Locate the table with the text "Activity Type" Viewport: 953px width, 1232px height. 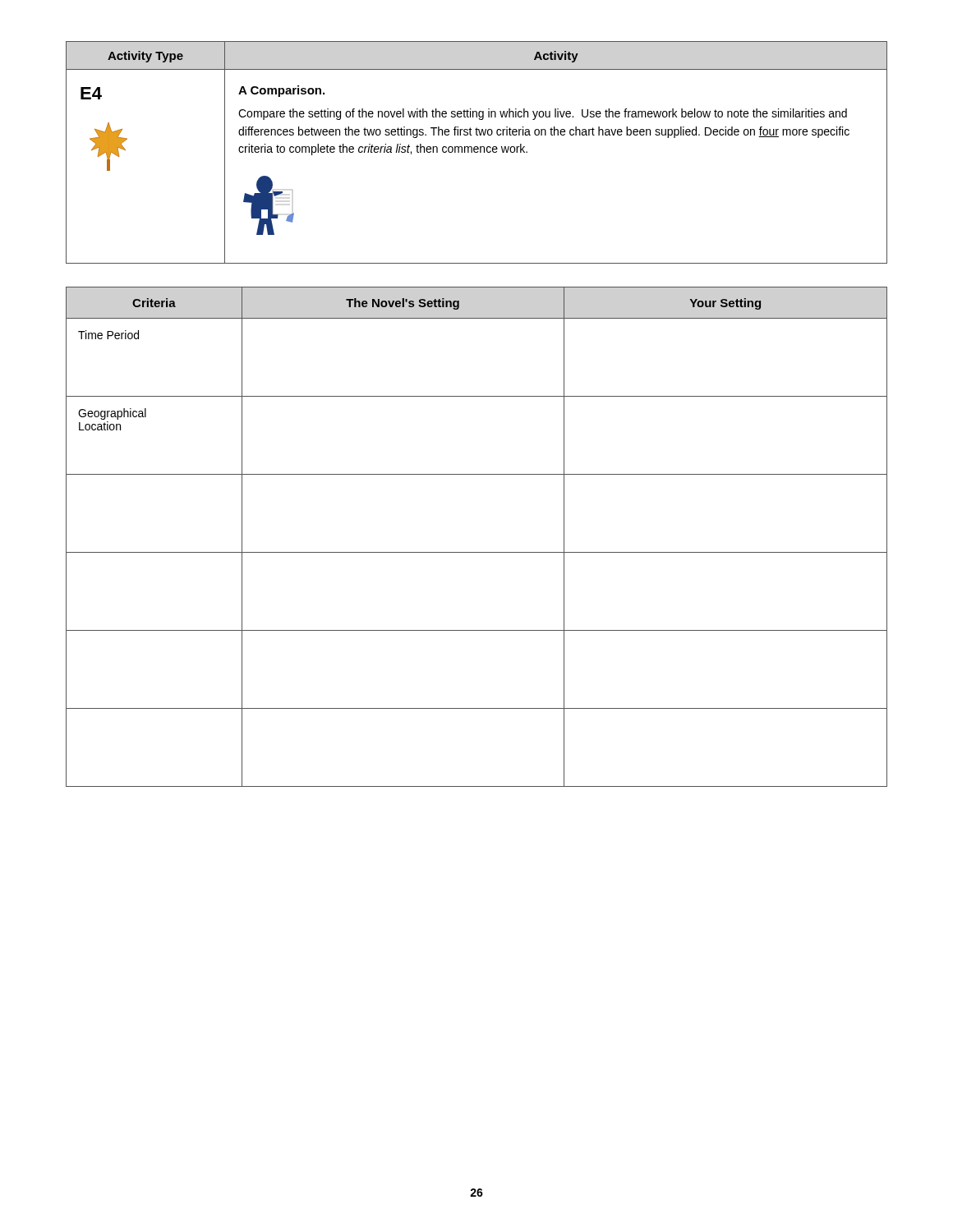[476, 152]
